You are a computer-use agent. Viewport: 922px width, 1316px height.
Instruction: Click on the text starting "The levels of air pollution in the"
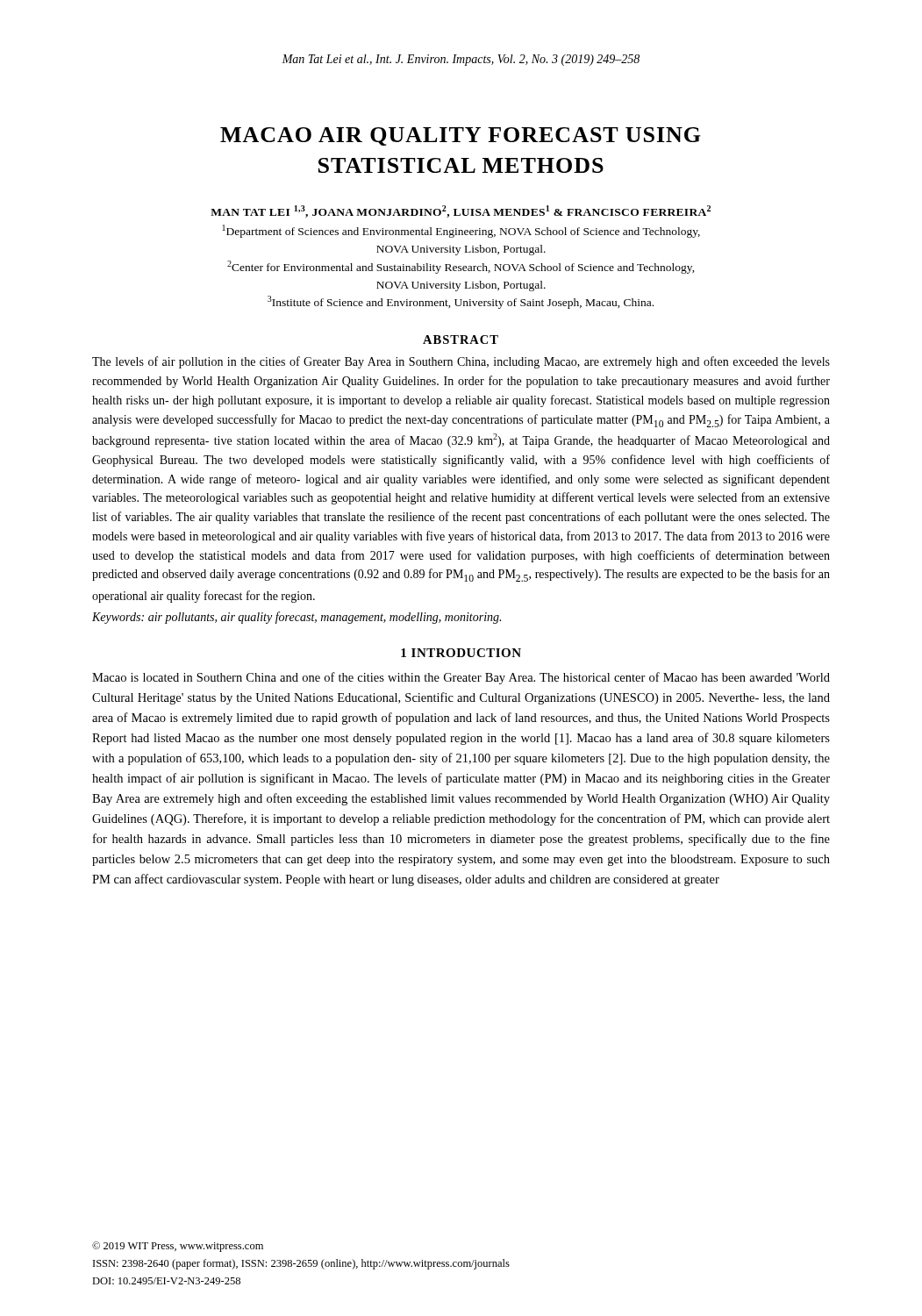pyautogui.click(x=461, y=479)
